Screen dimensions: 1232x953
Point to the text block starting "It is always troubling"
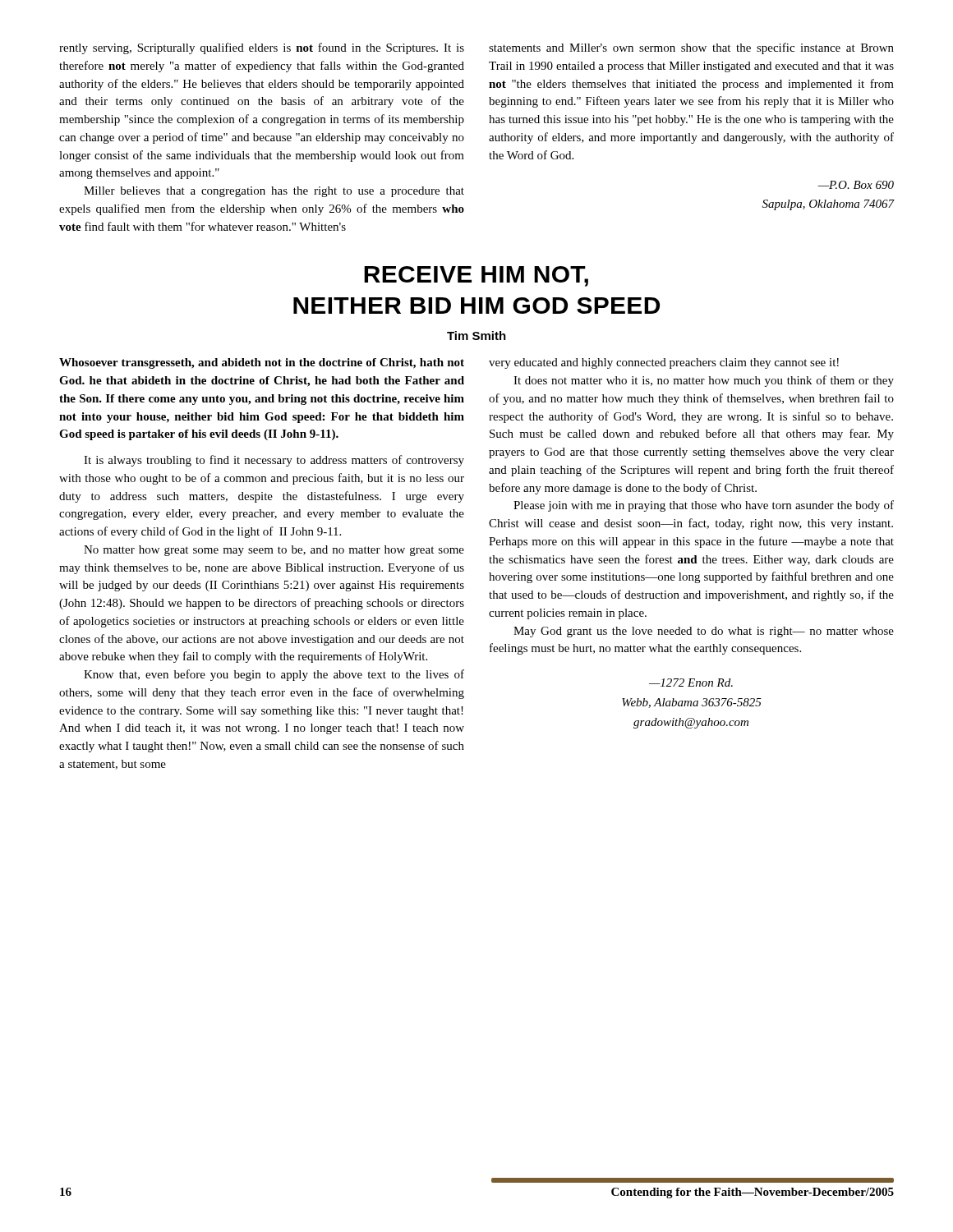click(x=262, y=613)
